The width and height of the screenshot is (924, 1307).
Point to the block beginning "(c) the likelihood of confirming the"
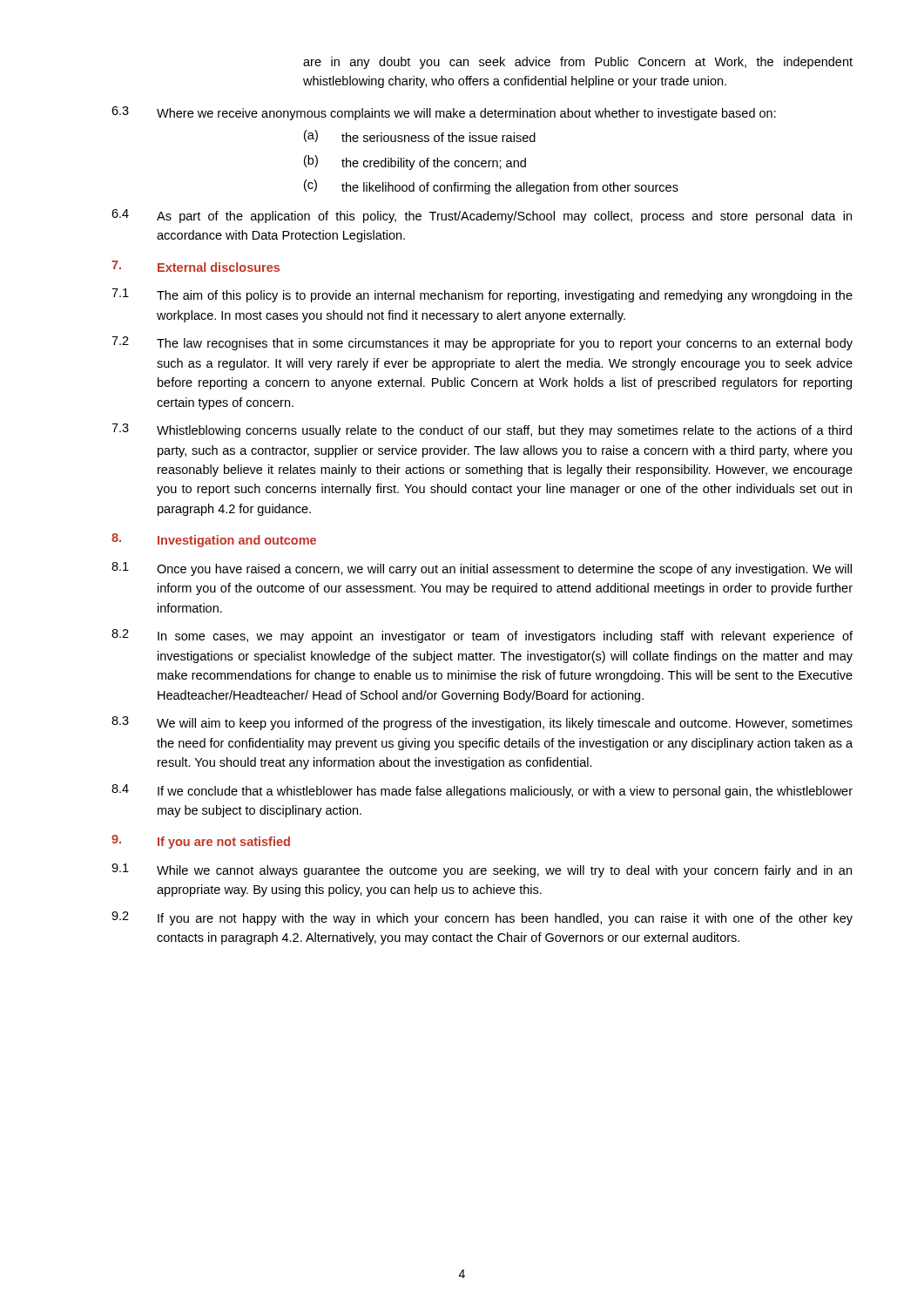(578, 188)
